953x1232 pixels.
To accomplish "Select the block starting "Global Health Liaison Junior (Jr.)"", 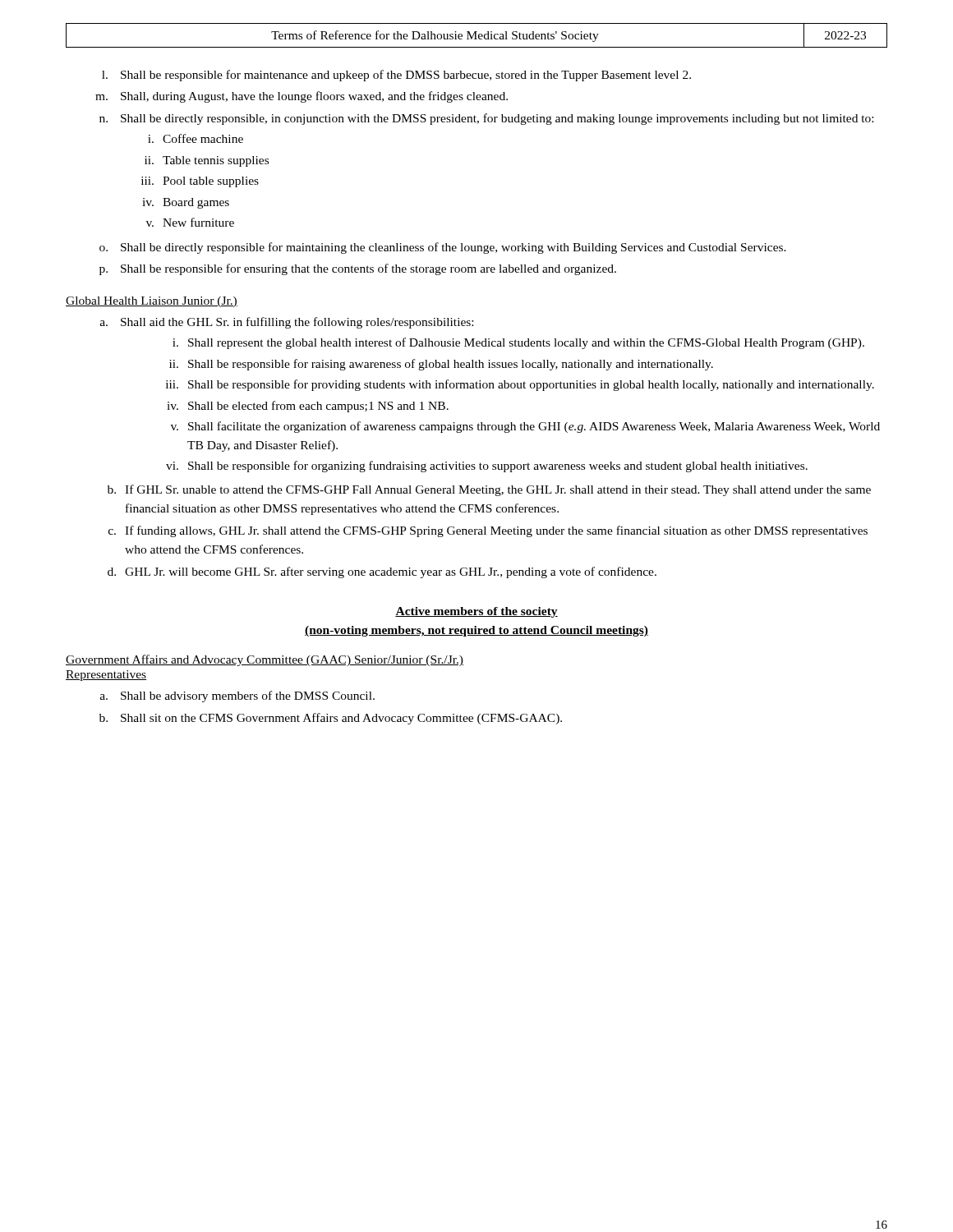I will click(x=151, y=300).
